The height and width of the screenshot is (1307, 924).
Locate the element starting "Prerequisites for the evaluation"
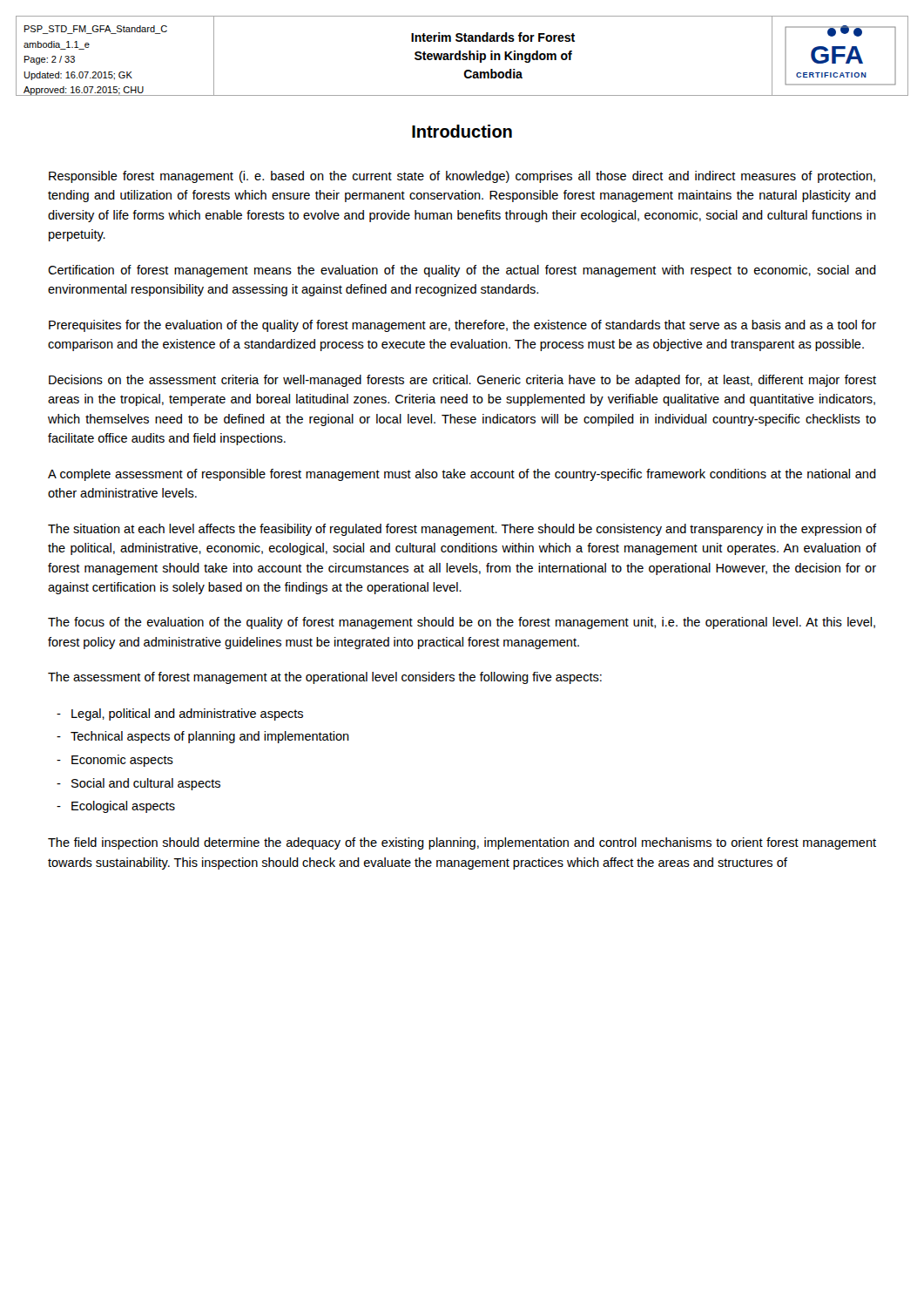pos(462,335)
